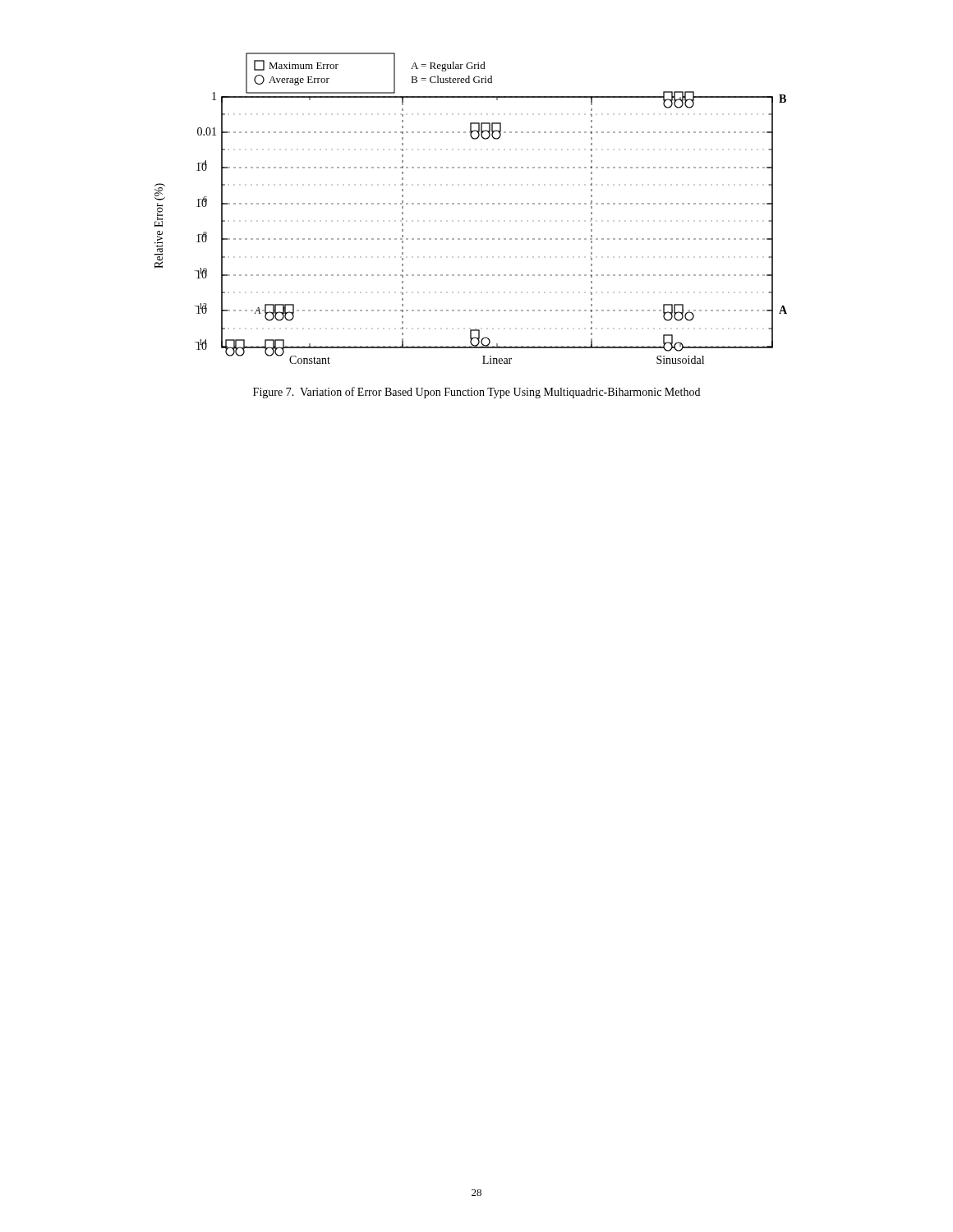Select the scatter plot
Image resolution: width=953 pixels, height=1232 pixels.
point(476,215)
